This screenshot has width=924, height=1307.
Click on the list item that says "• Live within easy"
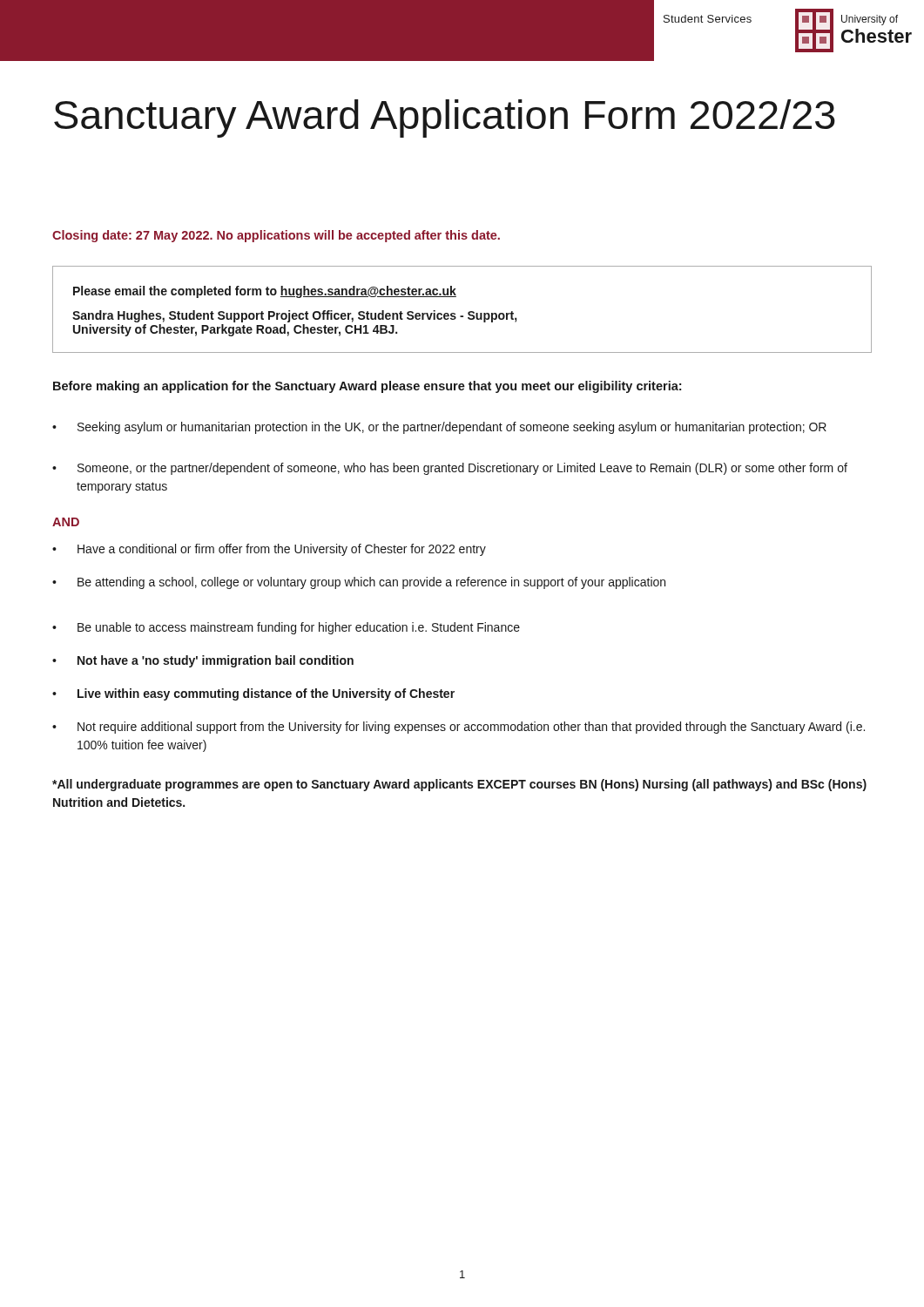point(253,694)
